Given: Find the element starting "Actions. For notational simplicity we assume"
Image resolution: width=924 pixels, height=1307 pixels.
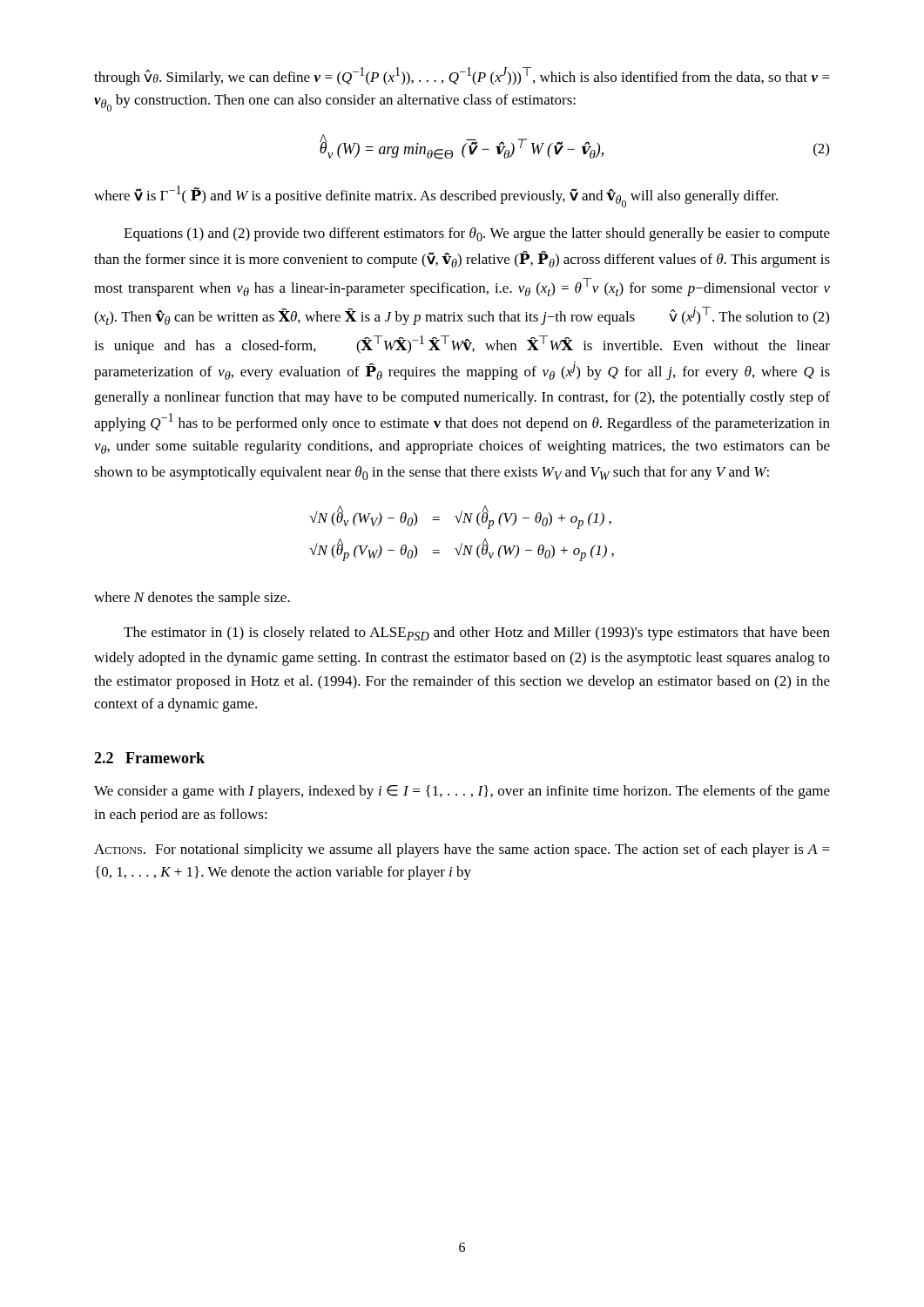Looking at the screenshot, I should 462,861.
